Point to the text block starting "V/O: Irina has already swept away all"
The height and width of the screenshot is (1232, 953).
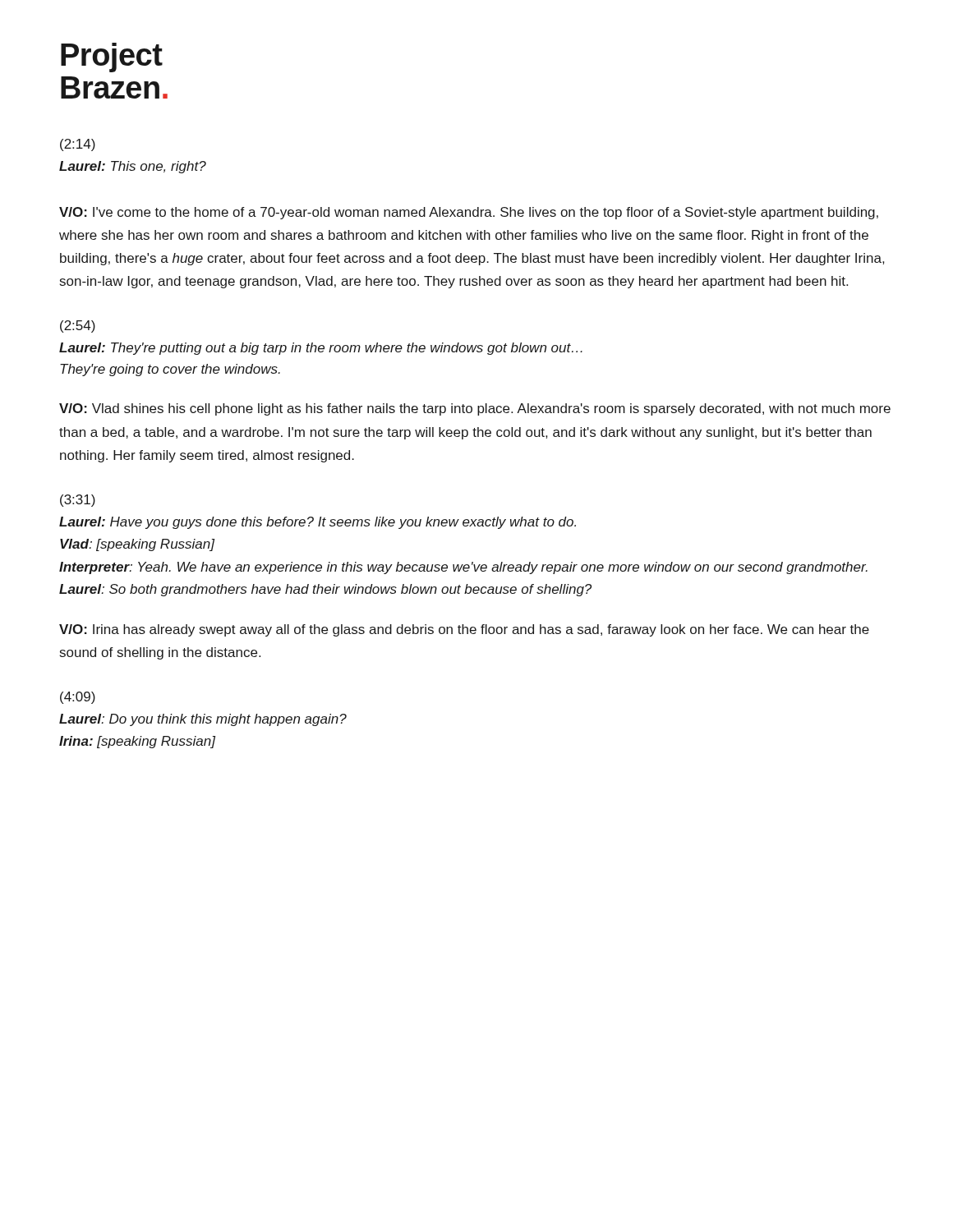pyautogui.click(x=464, y=641)
